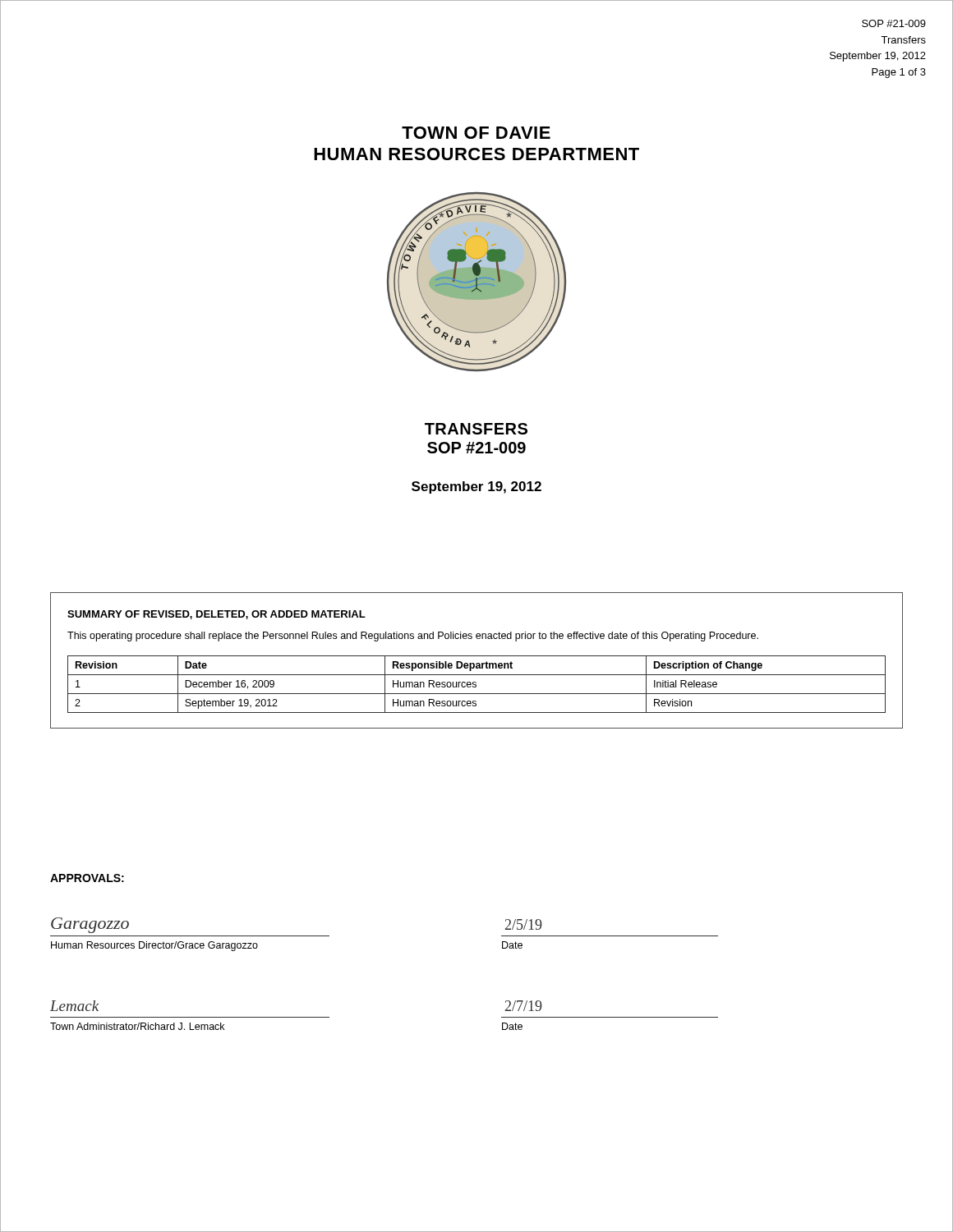Click on the block starting "September 19, 2012"
Screen dimensions: 1232x953
coord(476,487)
